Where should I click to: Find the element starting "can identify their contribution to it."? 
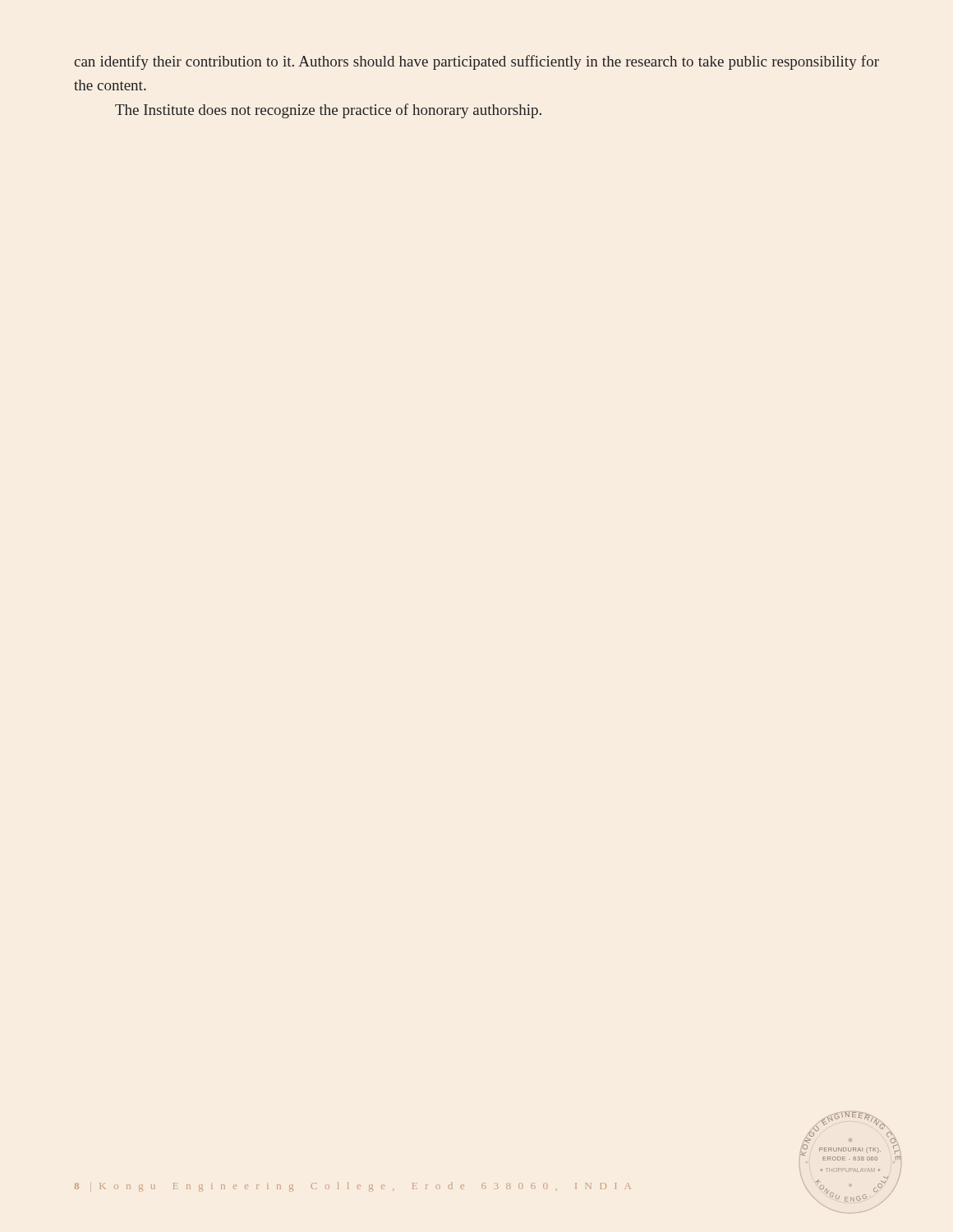point(476,62)
